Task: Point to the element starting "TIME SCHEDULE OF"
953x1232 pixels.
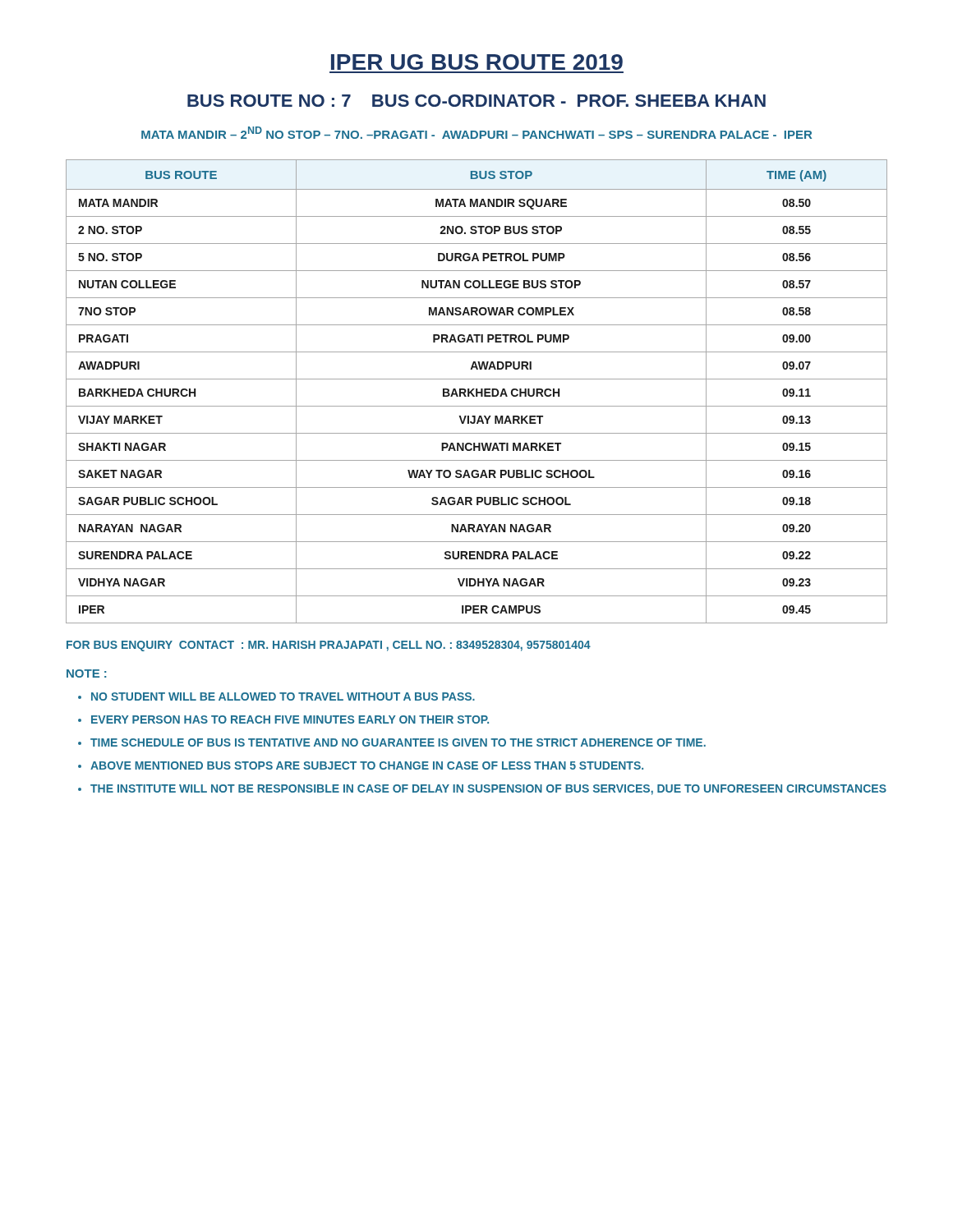Action: [x=398, y=742]
